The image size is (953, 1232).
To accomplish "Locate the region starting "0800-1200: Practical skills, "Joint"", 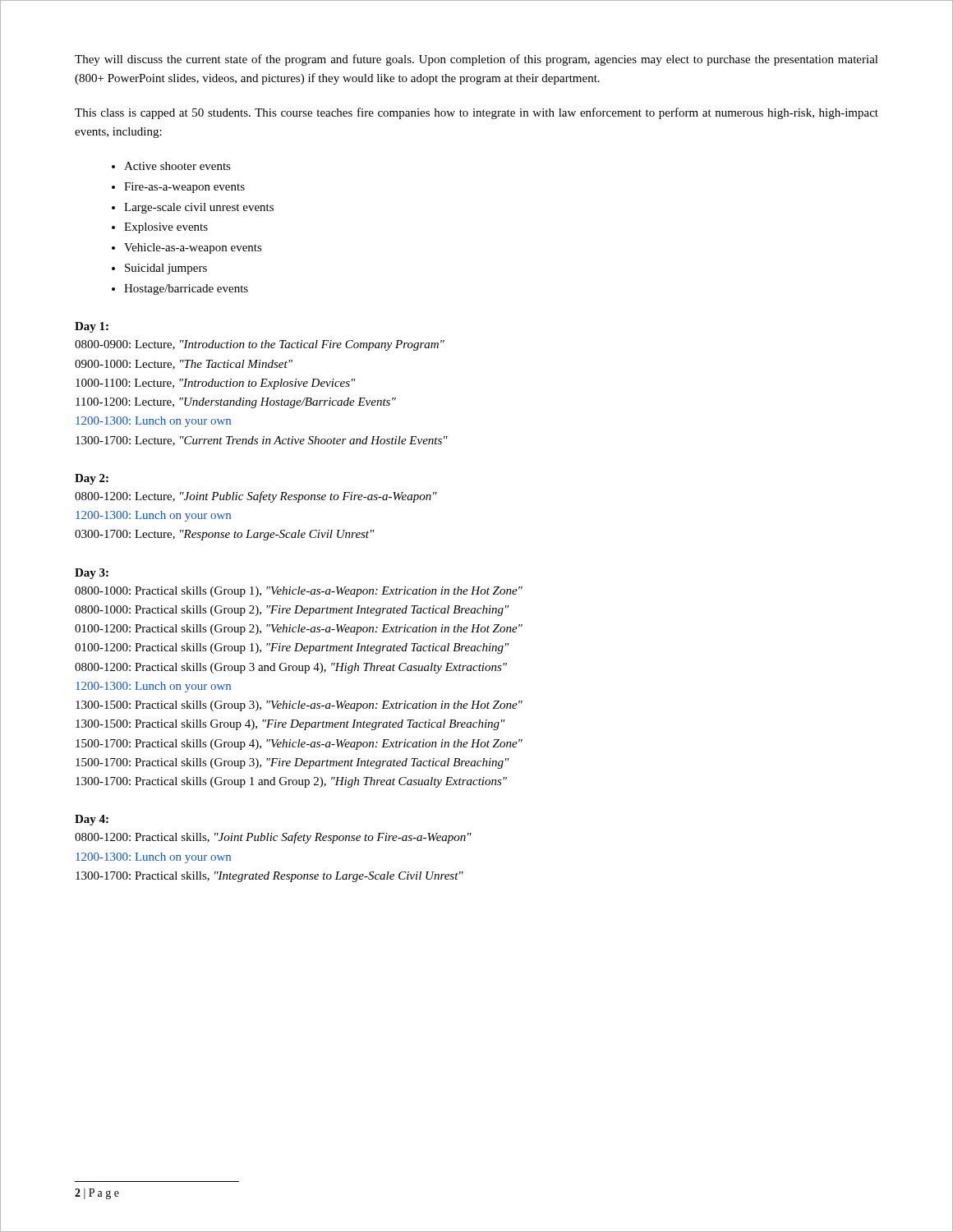I will [x=273, y=838].
